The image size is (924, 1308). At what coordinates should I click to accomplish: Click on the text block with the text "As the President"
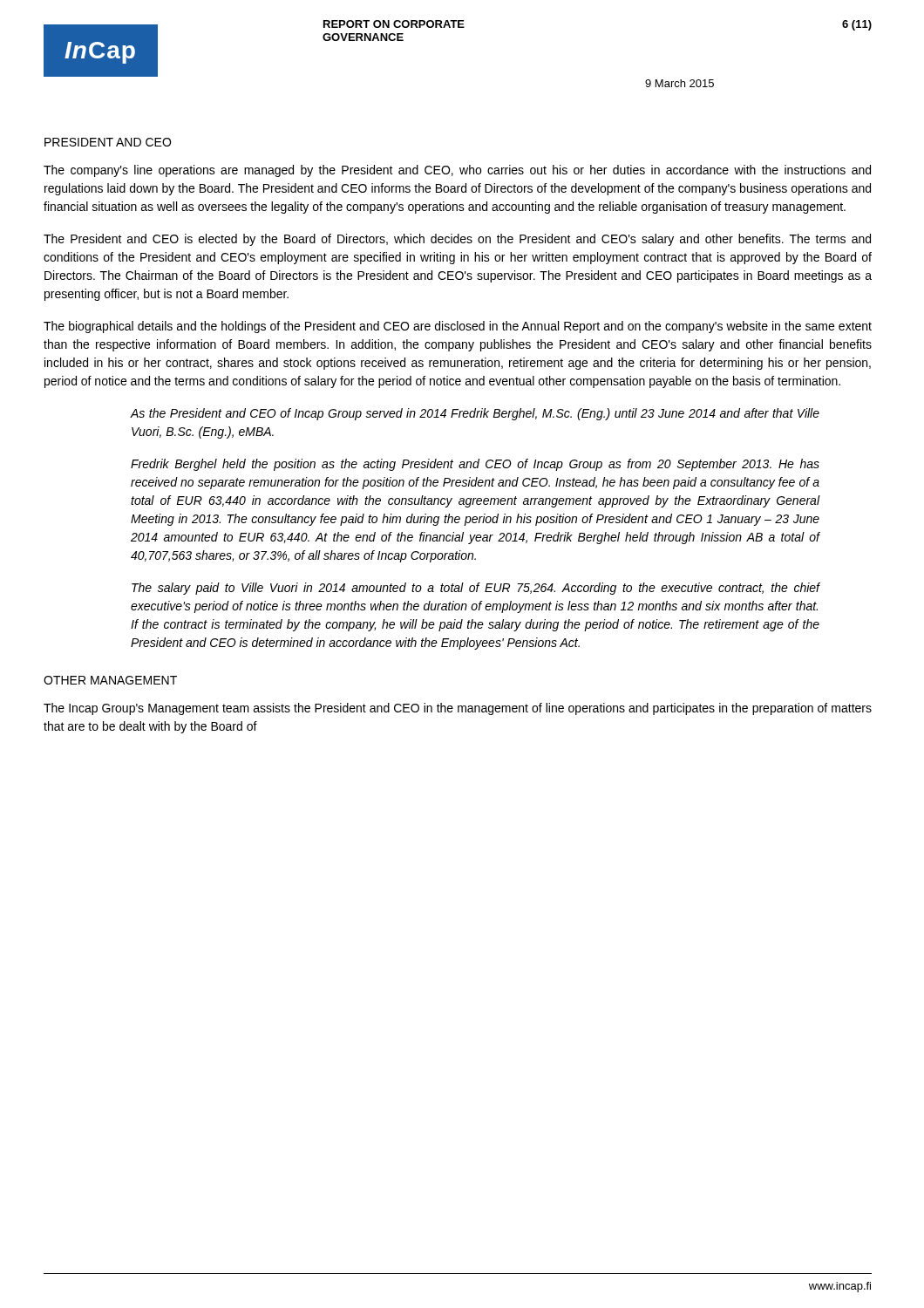[475, 422]
